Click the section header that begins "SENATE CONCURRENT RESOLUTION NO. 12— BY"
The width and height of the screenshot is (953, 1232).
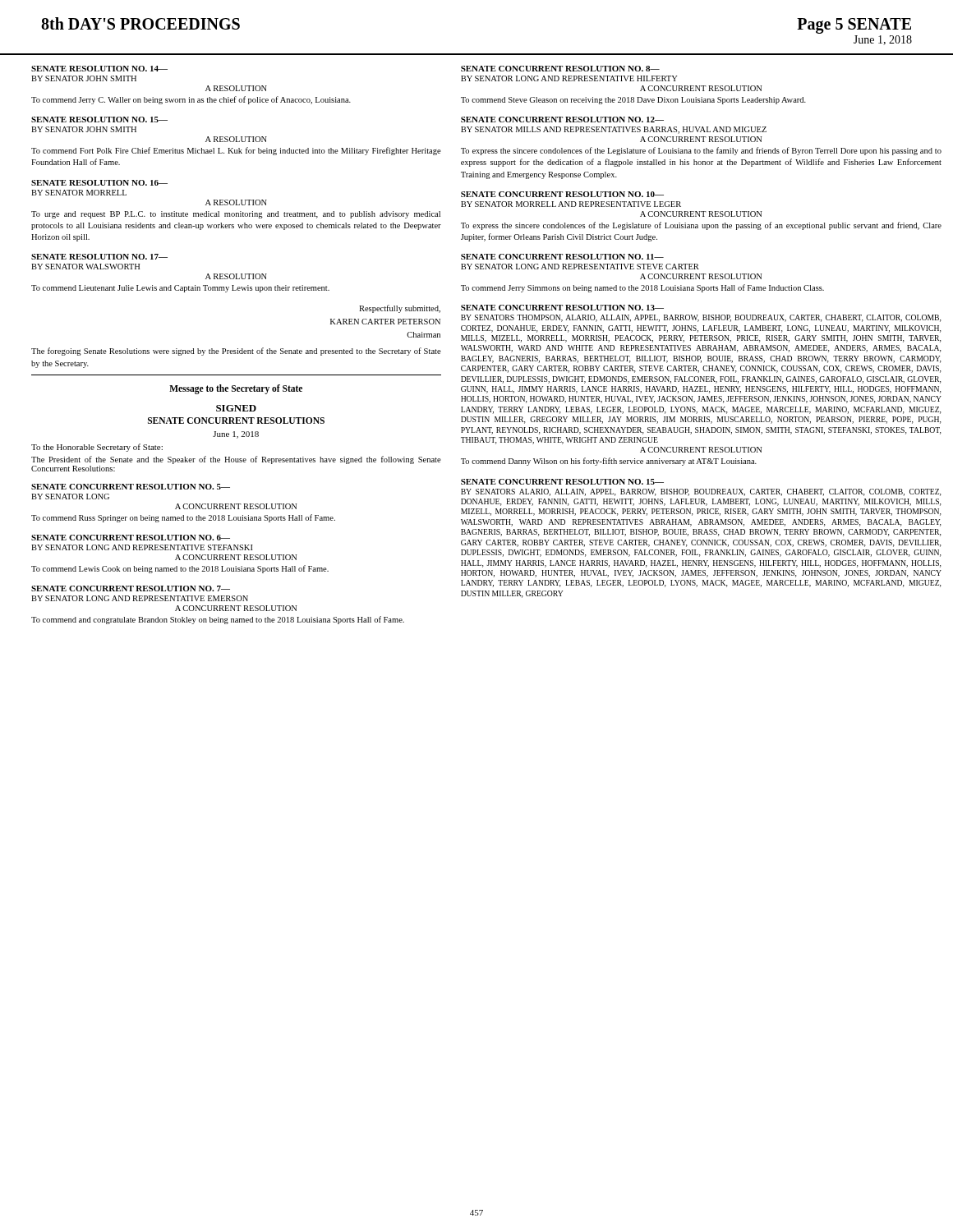point(701,147)
